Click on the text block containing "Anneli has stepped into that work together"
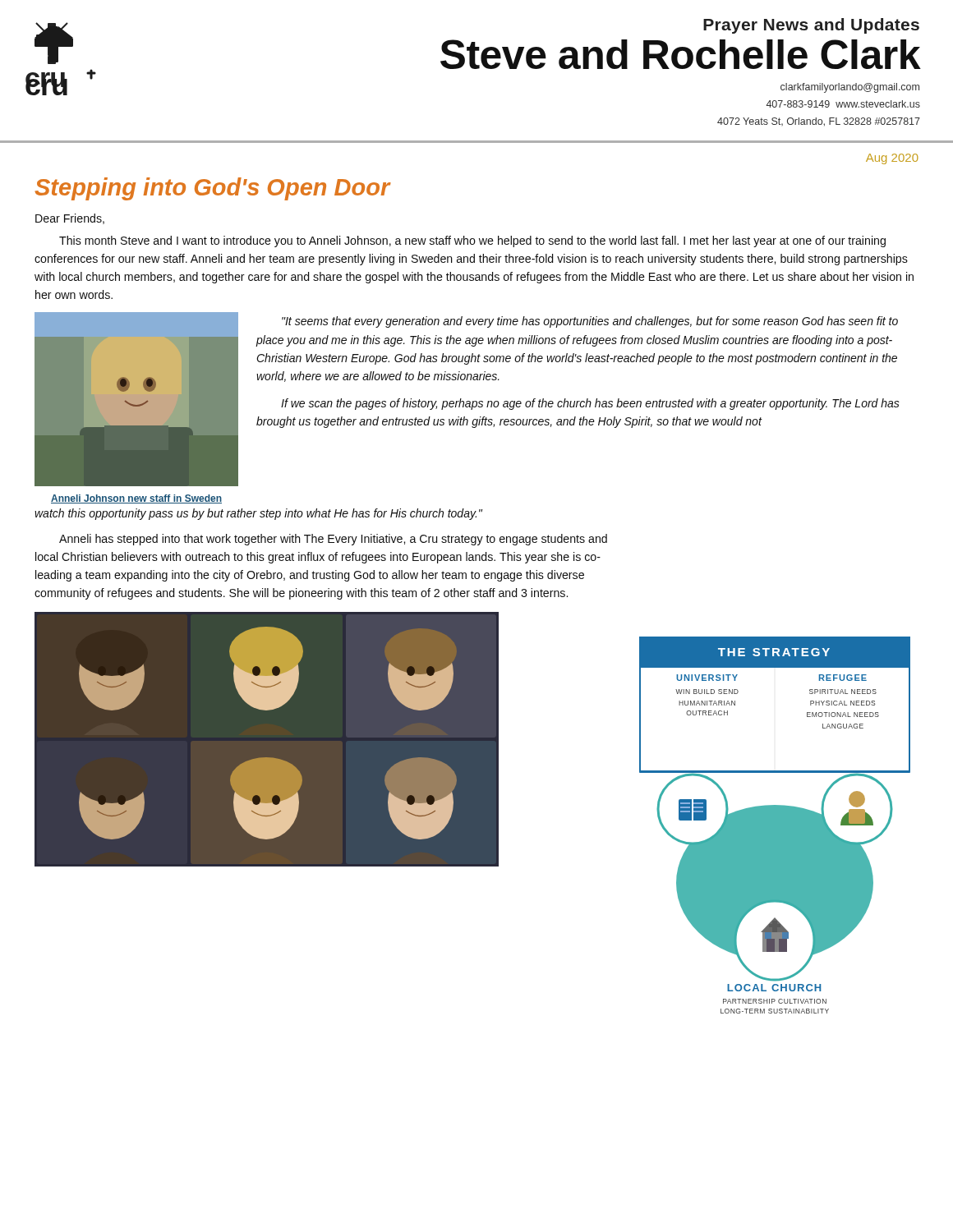This screenshot has width=953, height=1232. (x=327, y=566)
